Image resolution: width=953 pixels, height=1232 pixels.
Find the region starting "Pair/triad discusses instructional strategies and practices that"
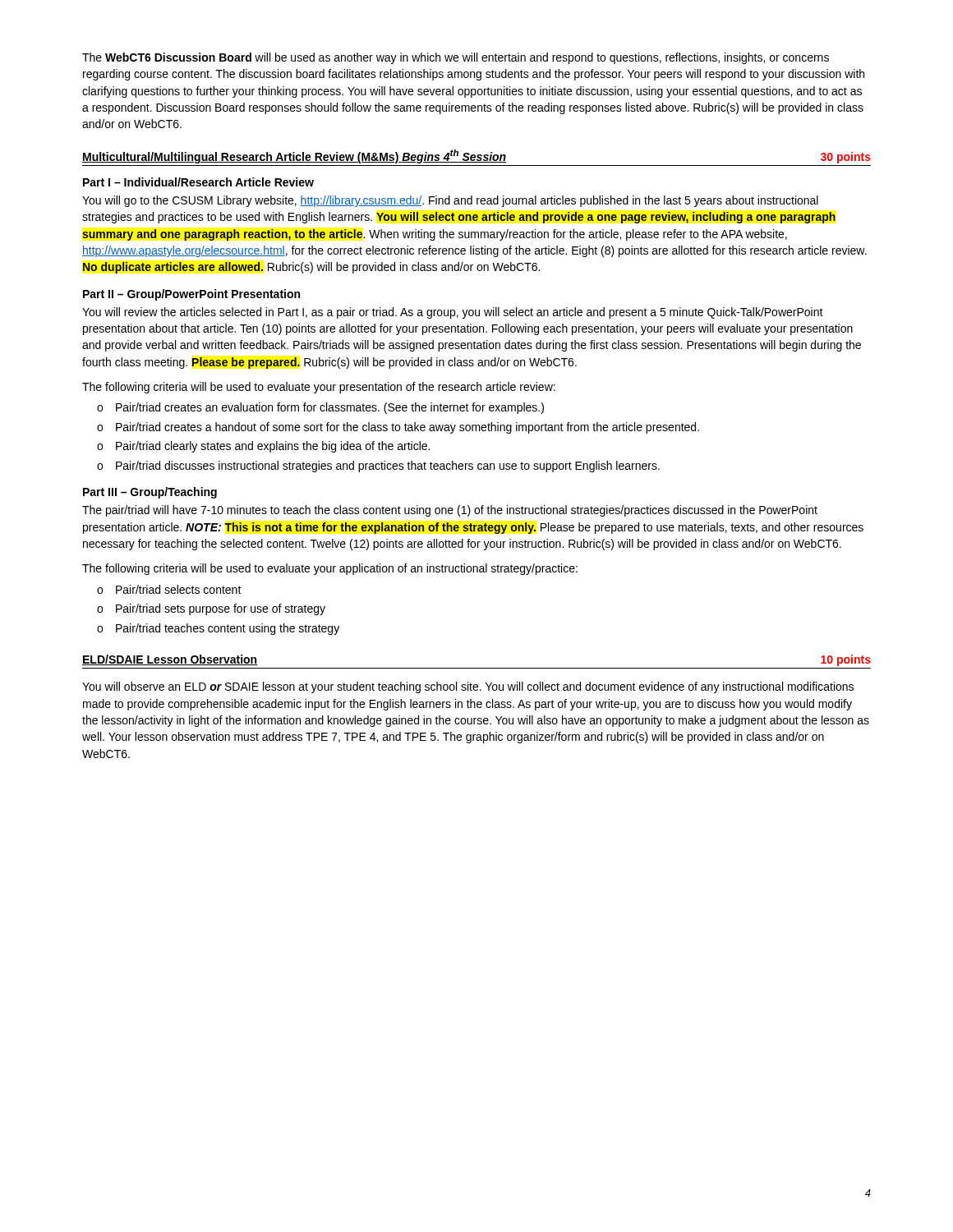[x=388, y=466]
